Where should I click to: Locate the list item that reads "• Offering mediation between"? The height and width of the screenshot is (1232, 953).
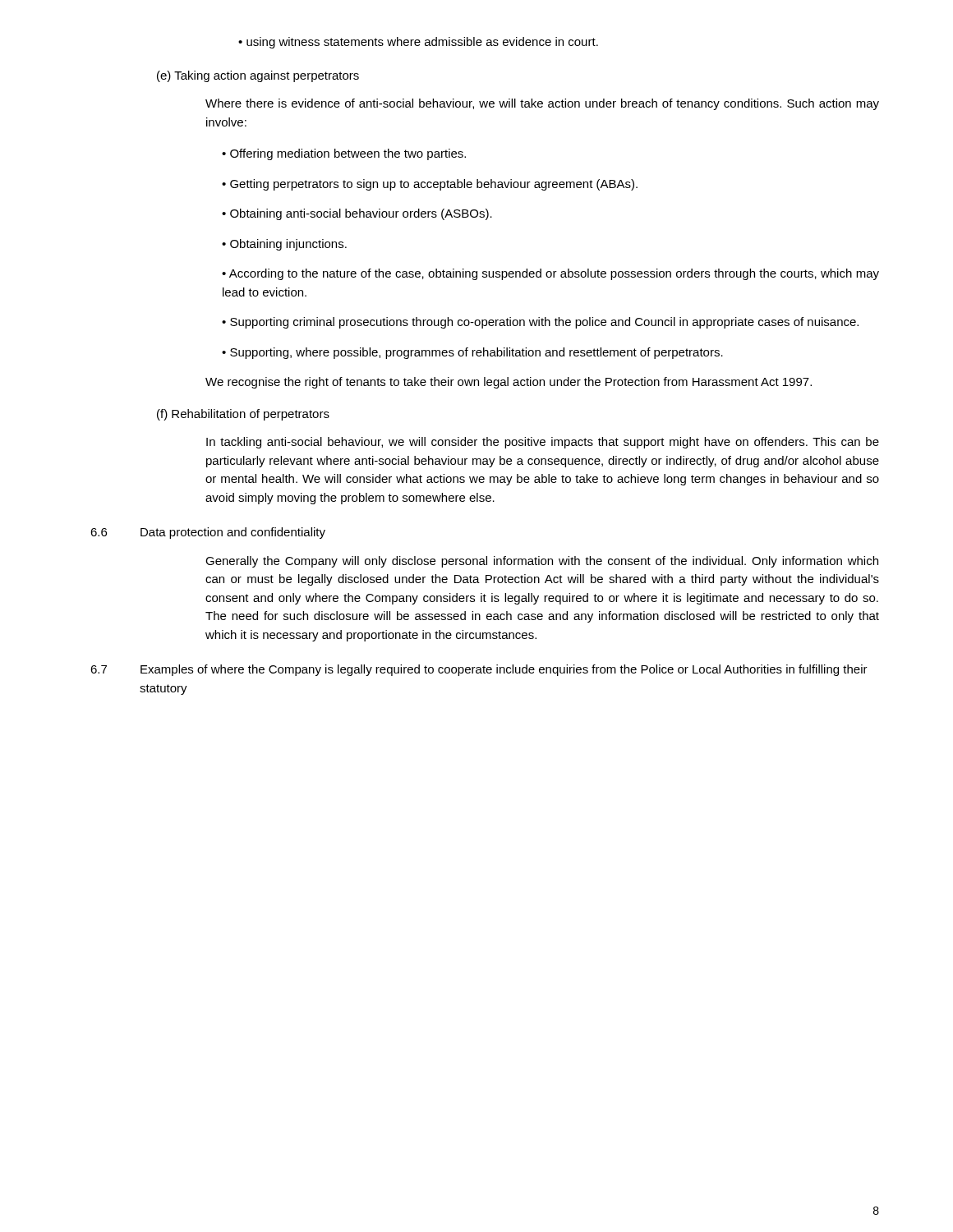[344, 153]
